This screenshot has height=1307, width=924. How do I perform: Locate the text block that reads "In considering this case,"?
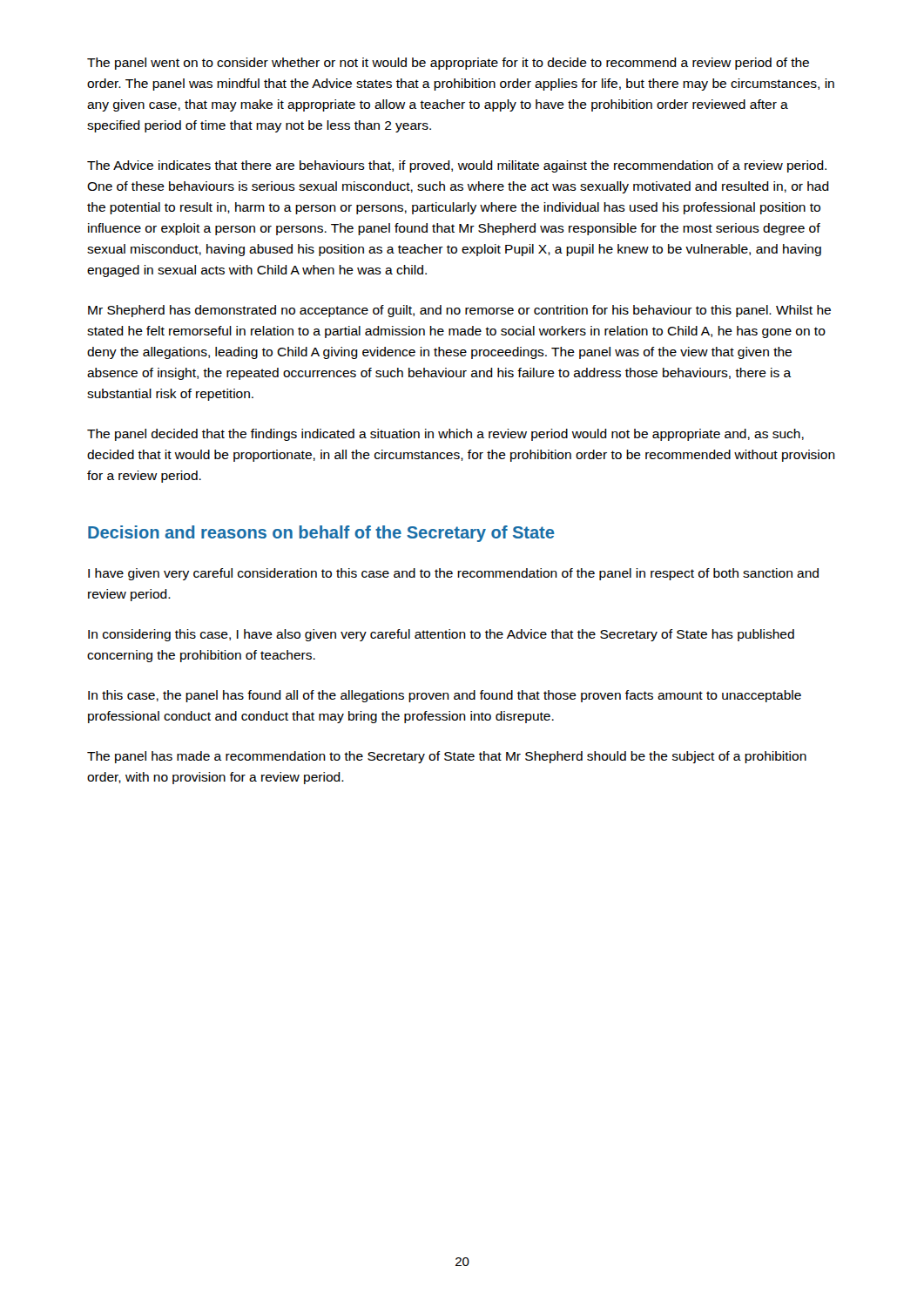click(441, 645)
